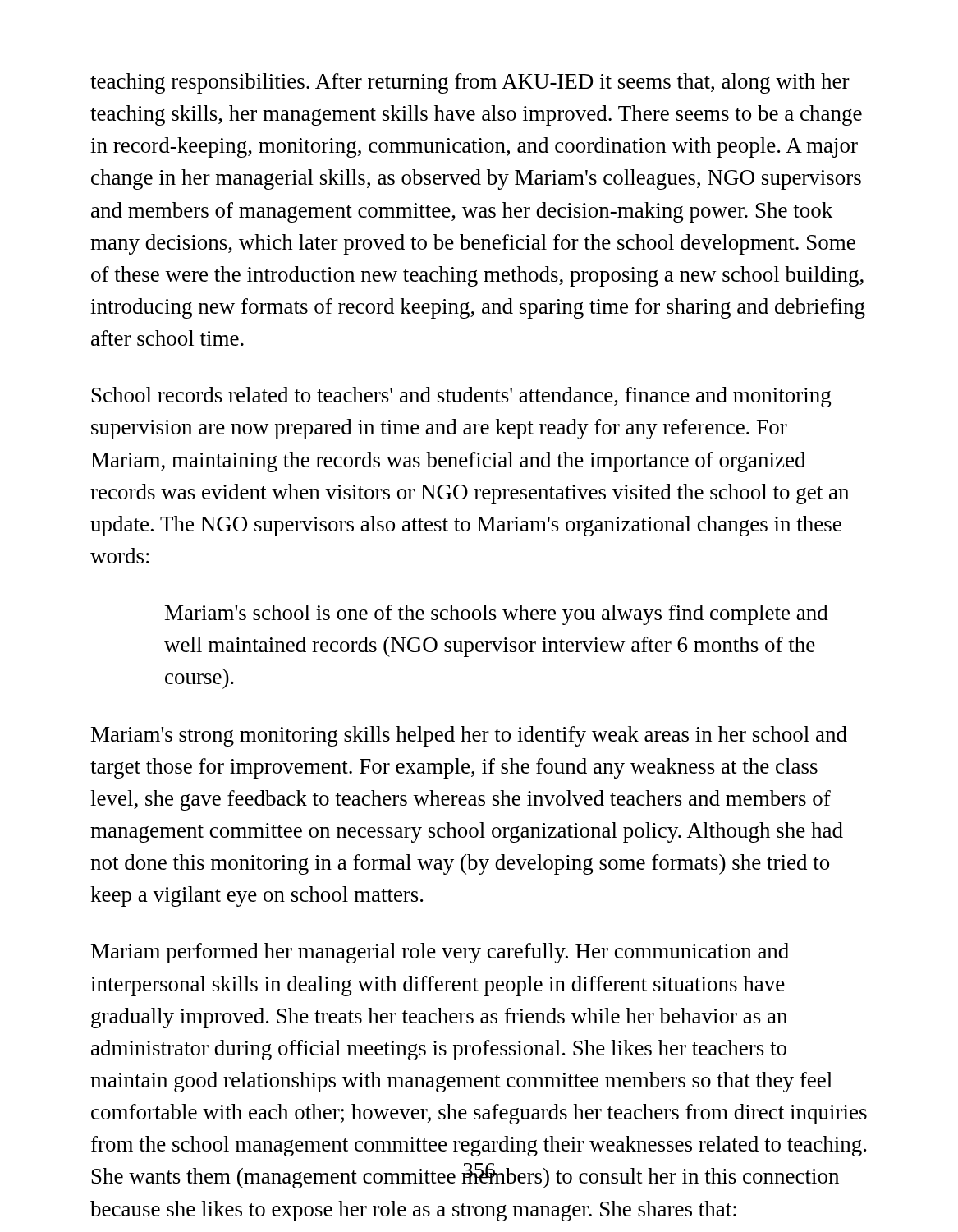Screen dimensions: 1232x958
Task: Click on the text starting "Mariam's school is one of the"
Action: (x=496, y=645)
